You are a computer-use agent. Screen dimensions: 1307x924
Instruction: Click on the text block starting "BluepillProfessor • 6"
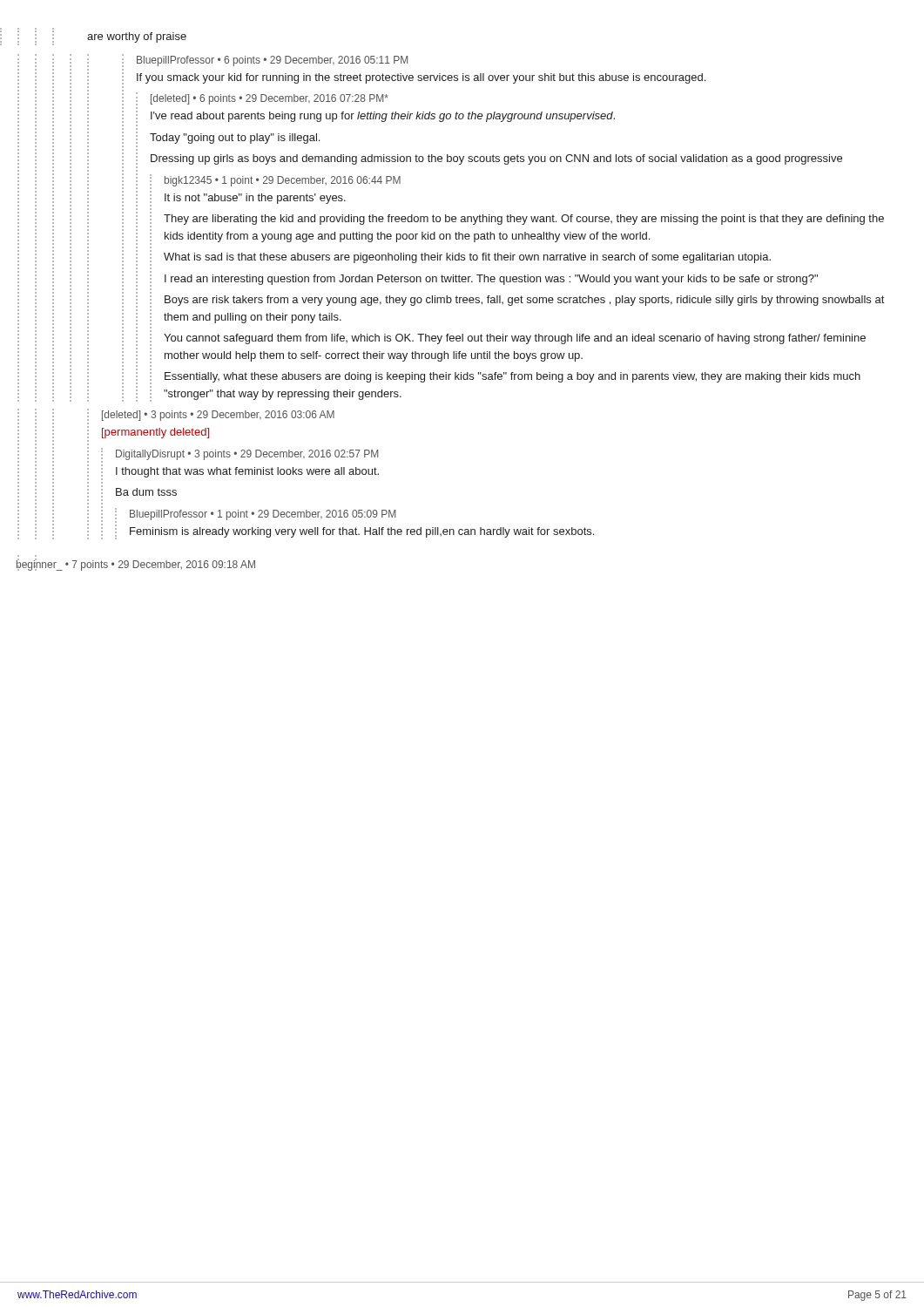coord(272,60)
